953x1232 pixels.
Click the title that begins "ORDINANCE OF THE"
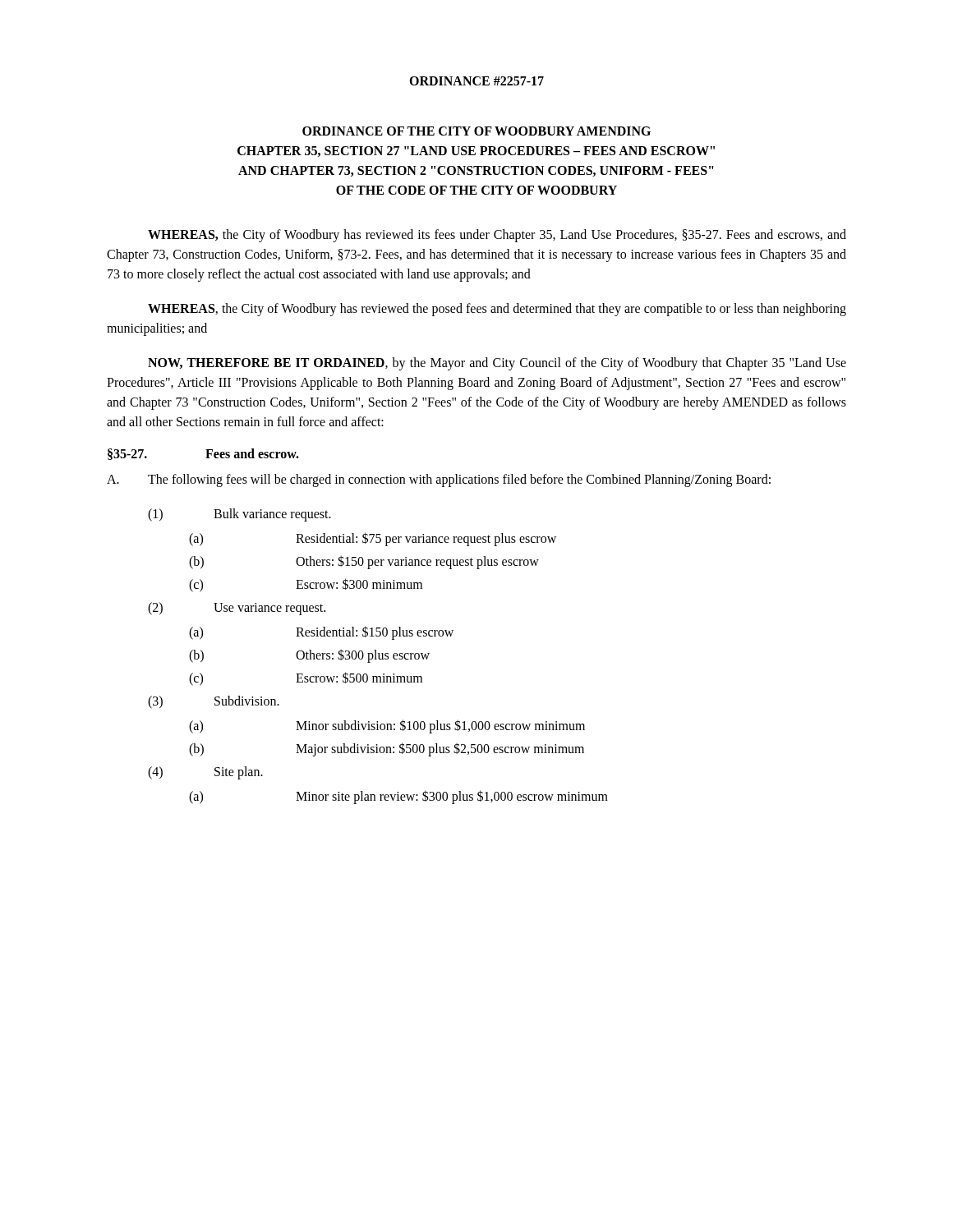[x=476, y=161]
